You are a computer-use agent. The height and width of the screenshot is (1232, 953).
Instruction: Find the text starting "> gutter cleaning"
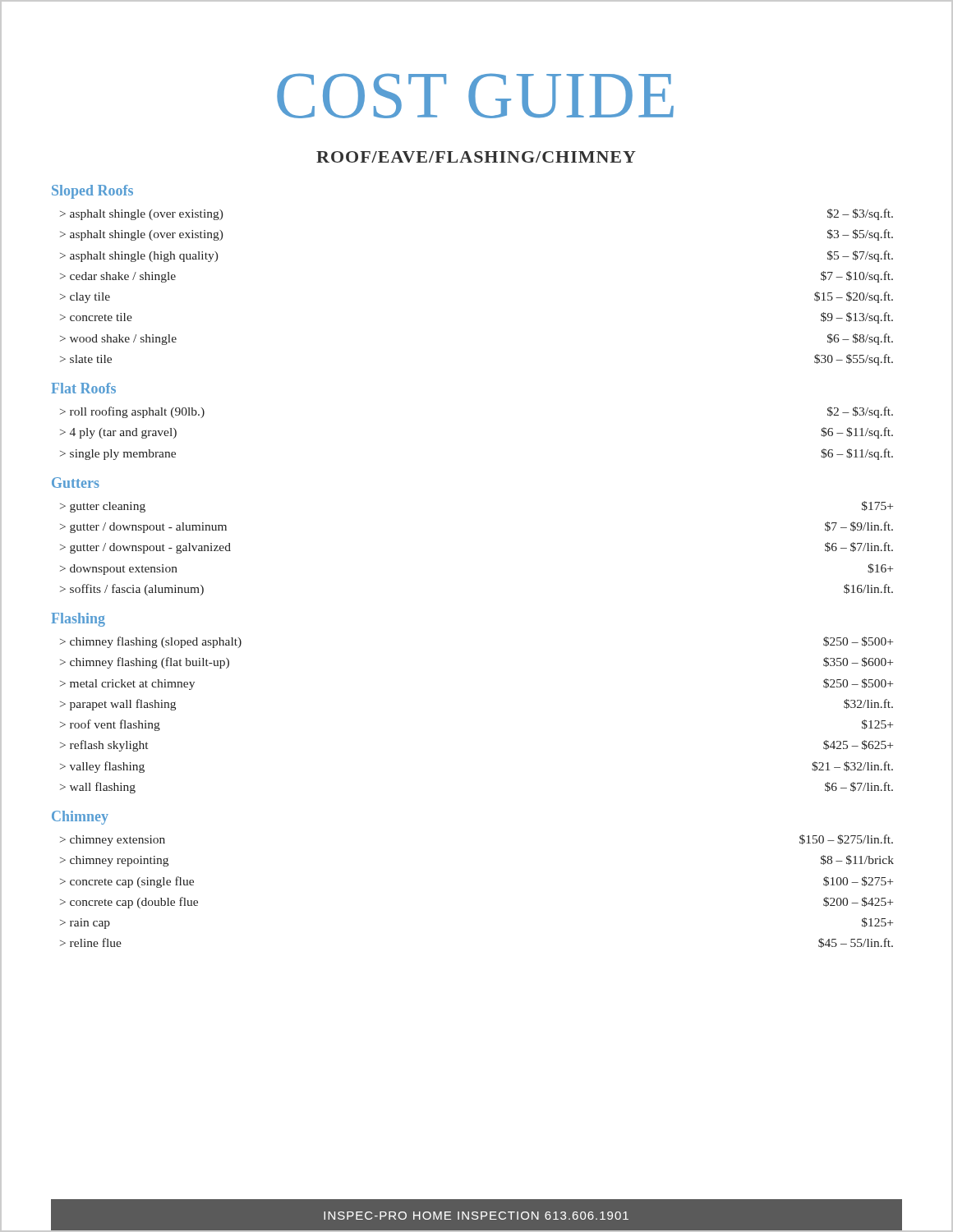tap(104, 506)
